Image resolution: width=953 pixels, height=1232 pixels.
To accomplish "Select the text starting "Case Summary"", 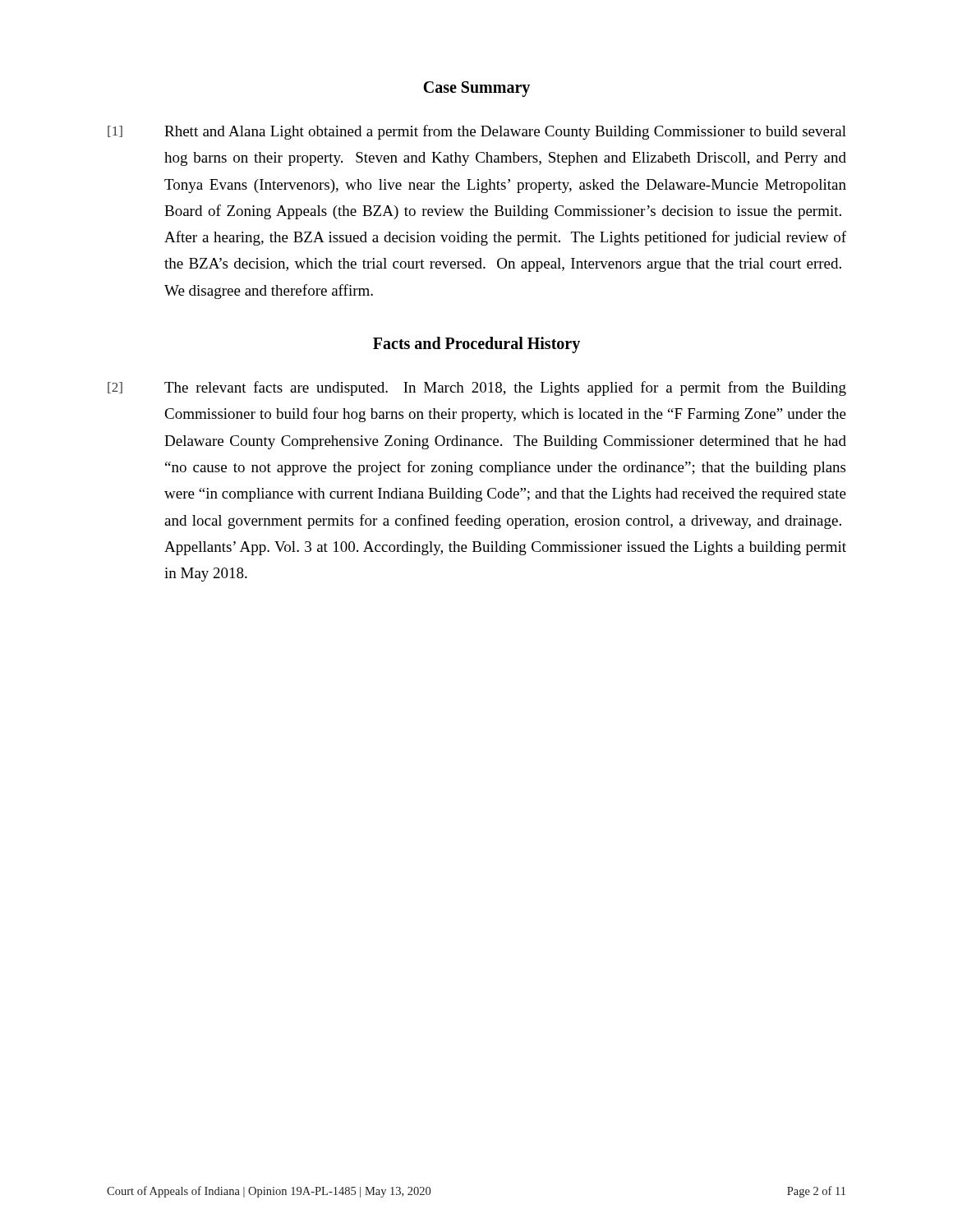I will (476, 87).
